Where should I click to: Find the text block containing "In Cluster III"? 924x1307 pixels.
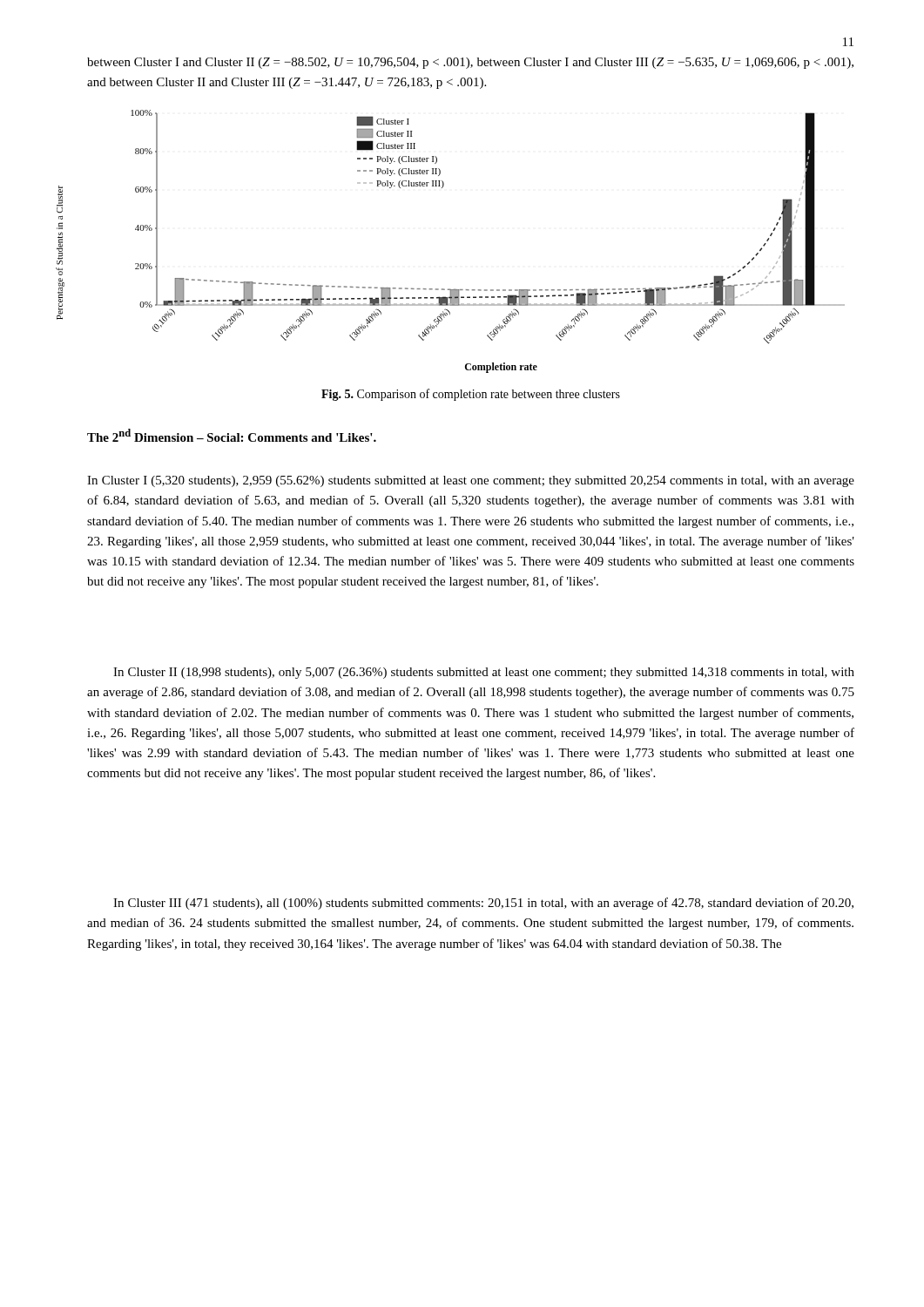[471, 923]
